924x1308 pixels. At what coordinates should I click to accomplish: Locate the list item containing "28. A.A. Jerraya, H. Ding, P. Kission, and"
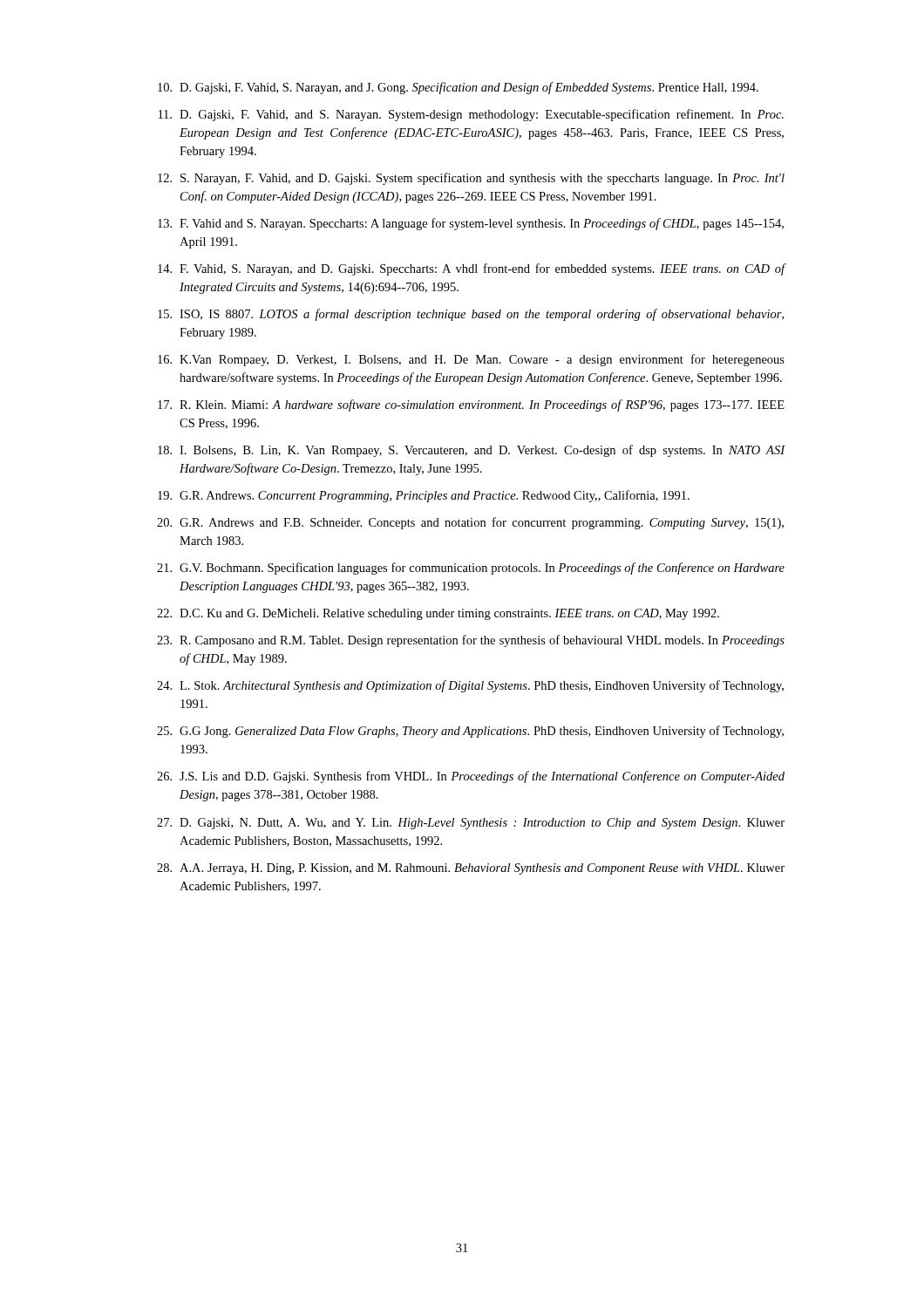point(462,877)
